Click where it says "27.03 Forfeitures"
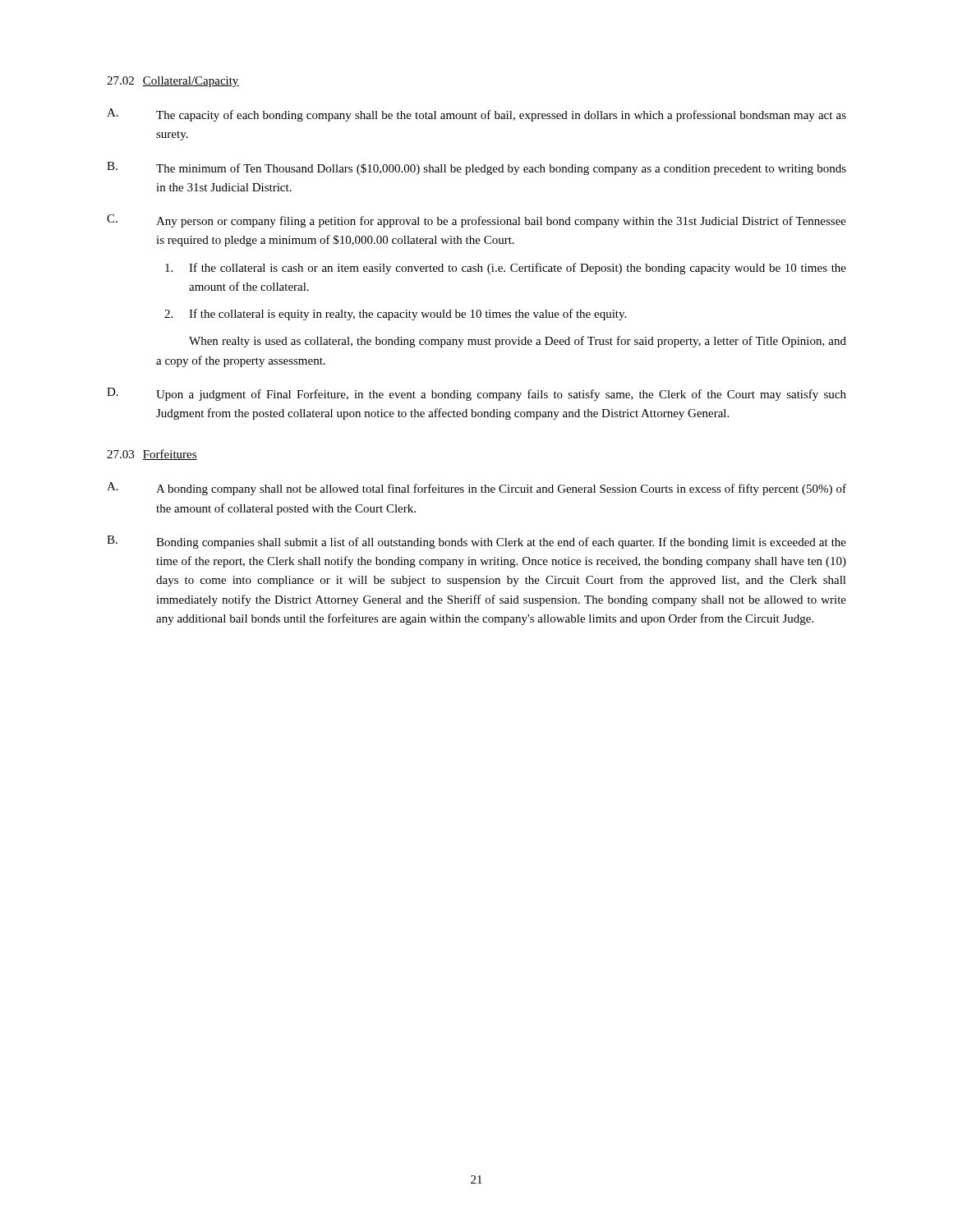This screenshot has width=953, height=1232. [x=152, y=455]
